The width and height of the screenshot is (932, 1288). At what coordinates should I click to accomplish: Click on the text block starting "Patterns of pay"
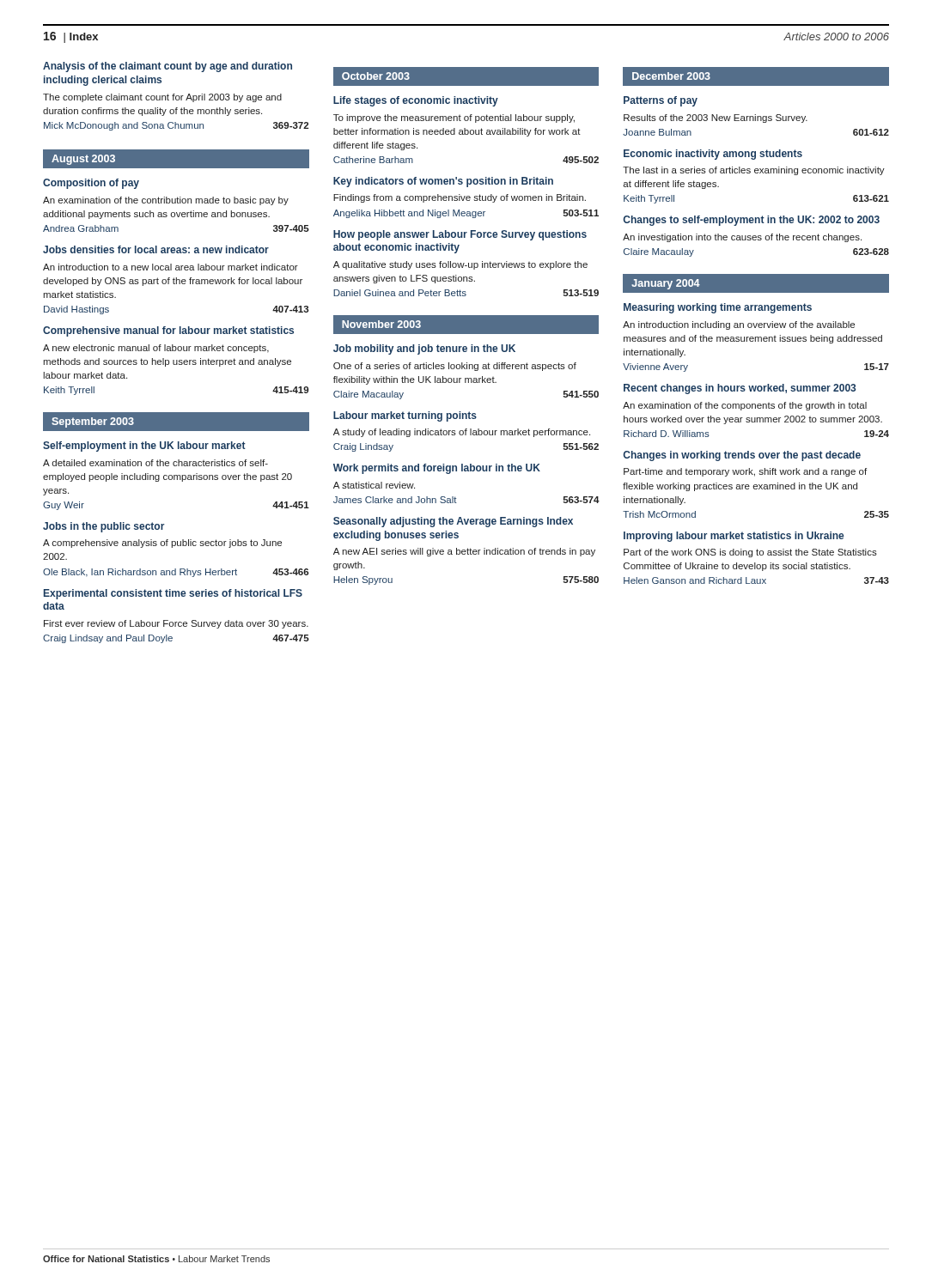(660, 100)
